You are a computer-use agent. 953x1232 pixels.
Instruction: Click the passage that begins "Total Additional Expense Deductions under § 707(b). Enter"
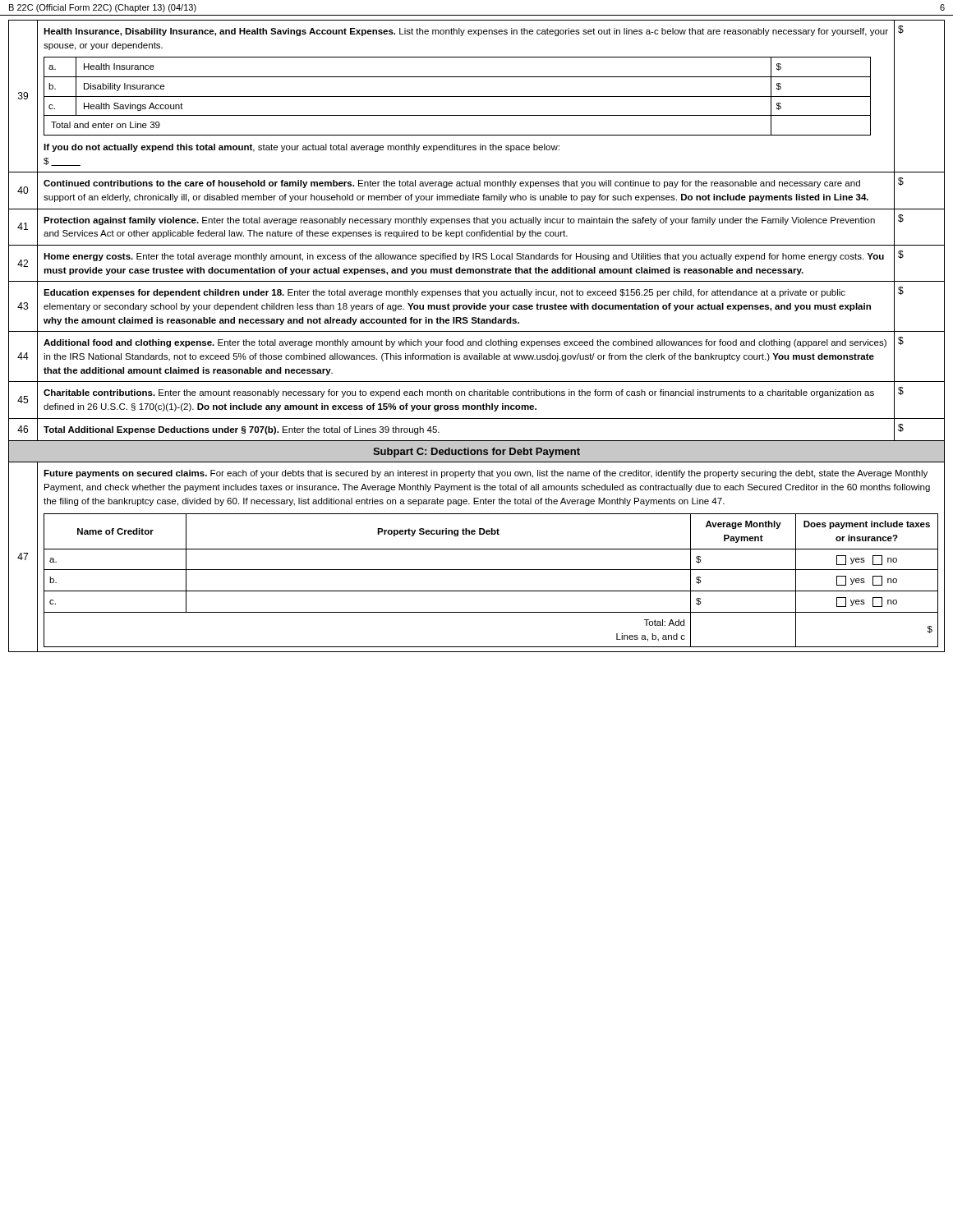coord(242,429)
